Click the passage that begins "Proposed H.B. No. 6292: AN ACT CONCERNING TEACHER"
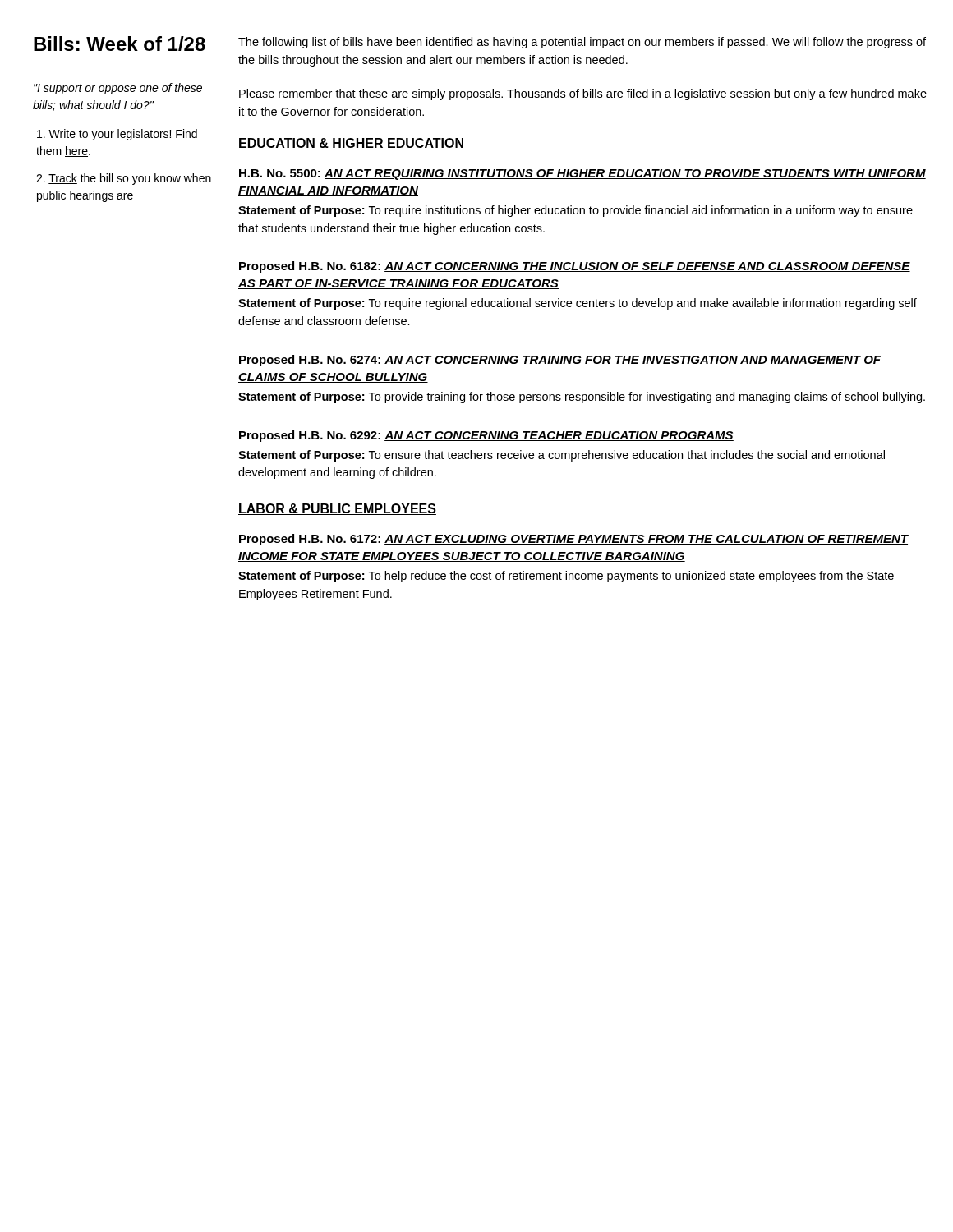Screen dimensions: 1232x953 (x=583, y=454)
